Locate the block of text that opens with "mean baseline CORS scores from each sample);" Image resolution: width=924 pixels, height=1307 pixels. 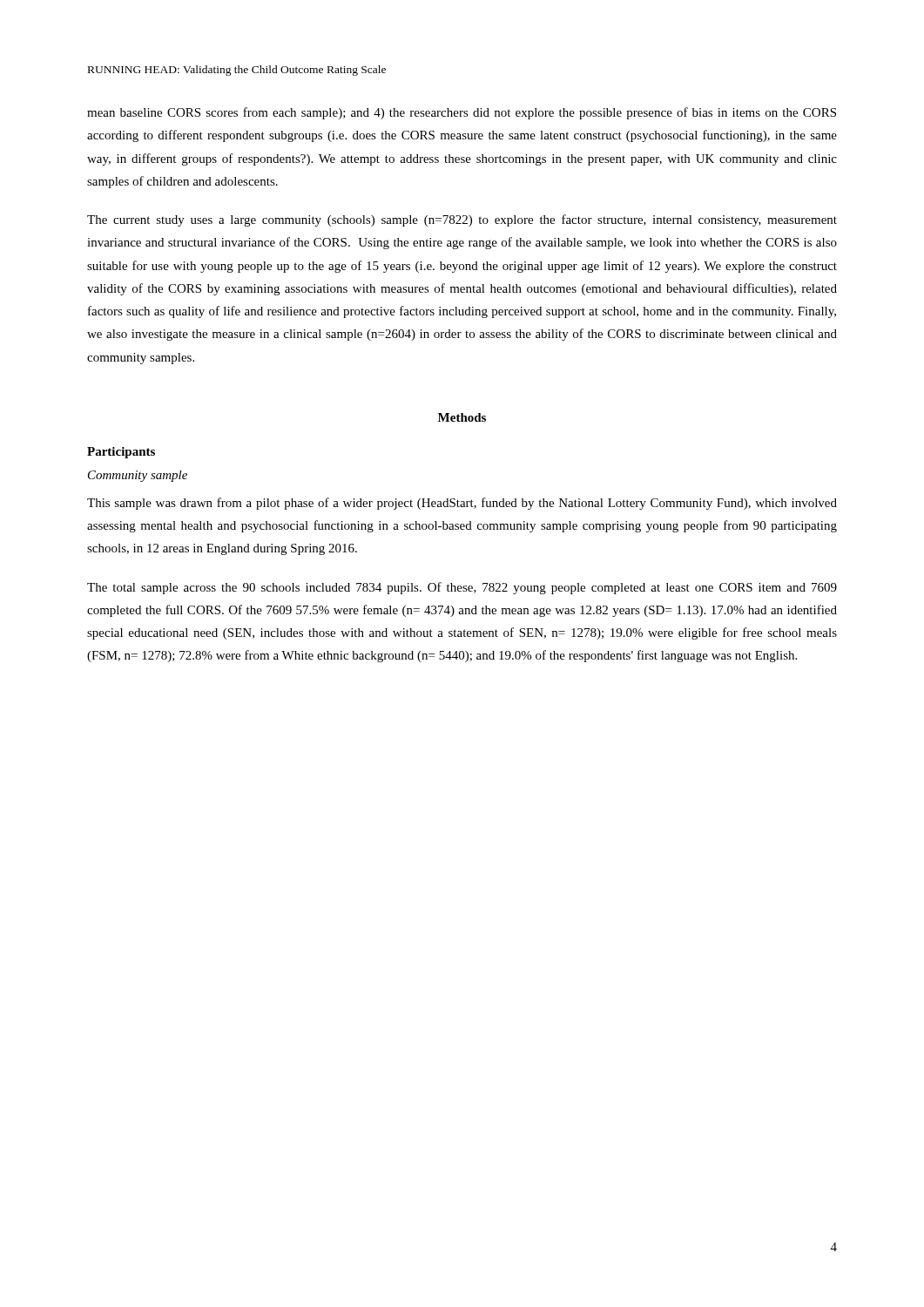tap(462, 147)
